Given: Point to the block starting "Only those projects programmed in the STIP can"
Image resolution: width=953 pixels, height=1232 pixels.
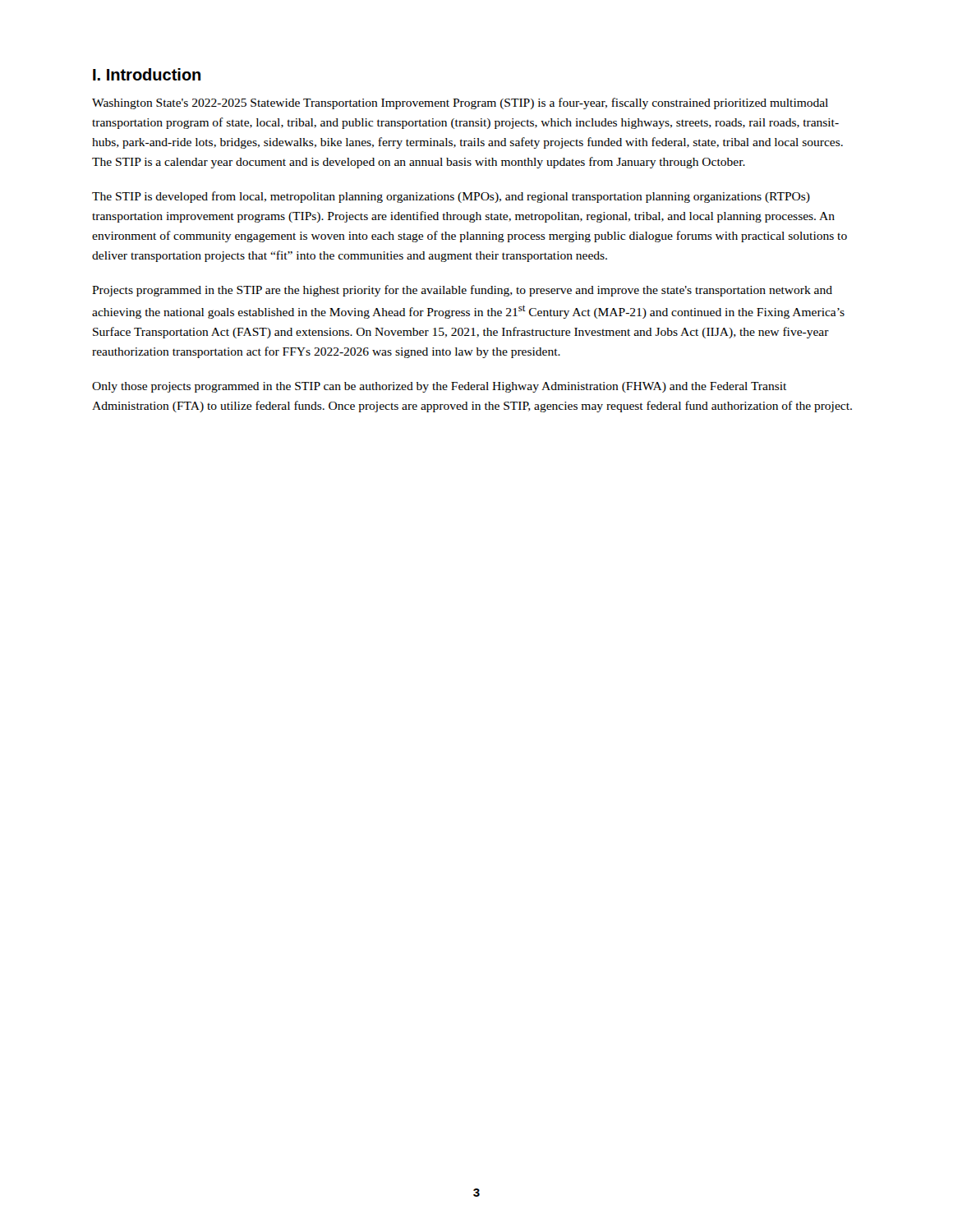Looking at the screenshot, I should (472, 396).
